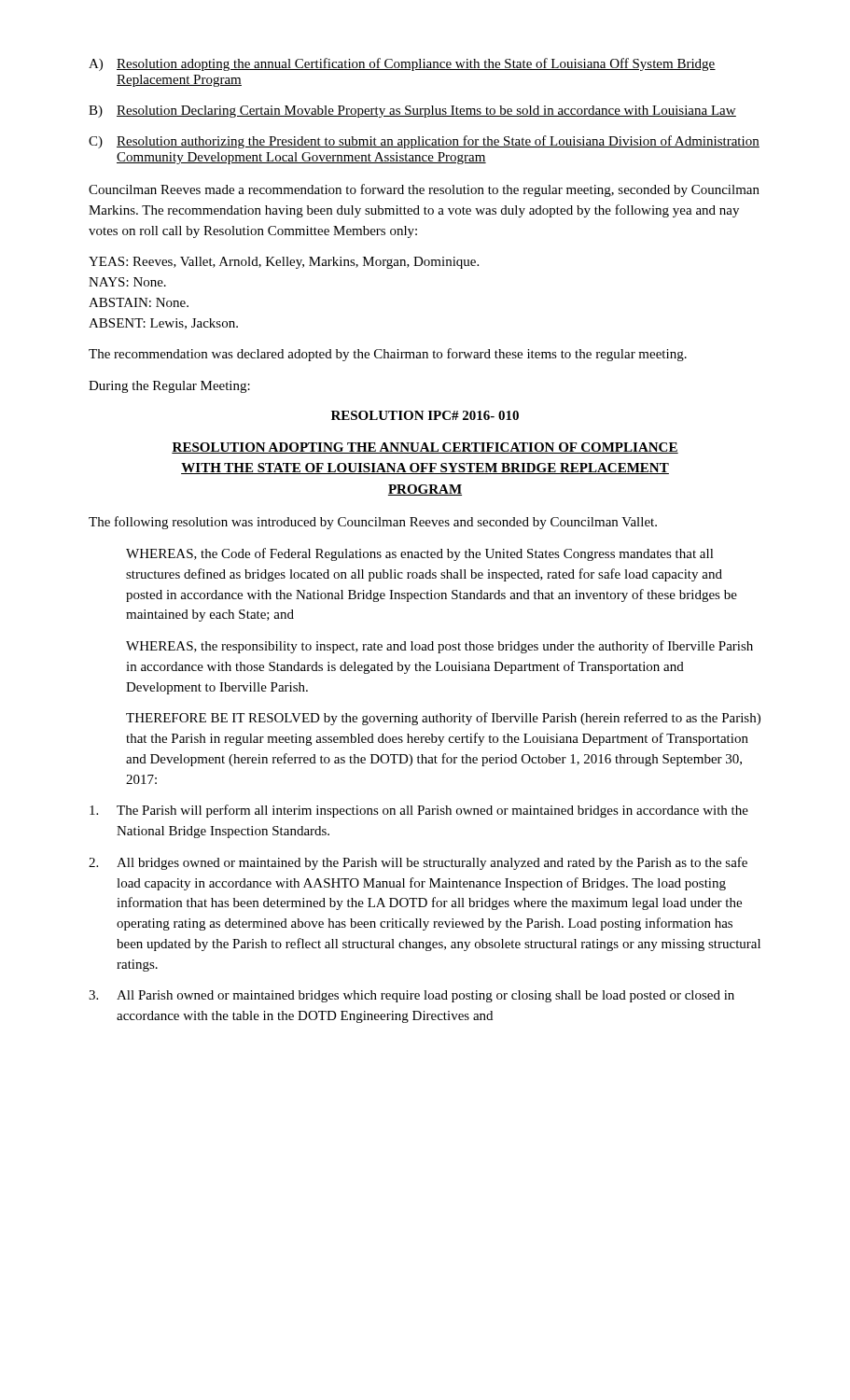This screenshot has width=850, height=1400.
Task: Click on the list item containing "A) Resolution adopting the annual Certification of"
Action: point(425,72)
